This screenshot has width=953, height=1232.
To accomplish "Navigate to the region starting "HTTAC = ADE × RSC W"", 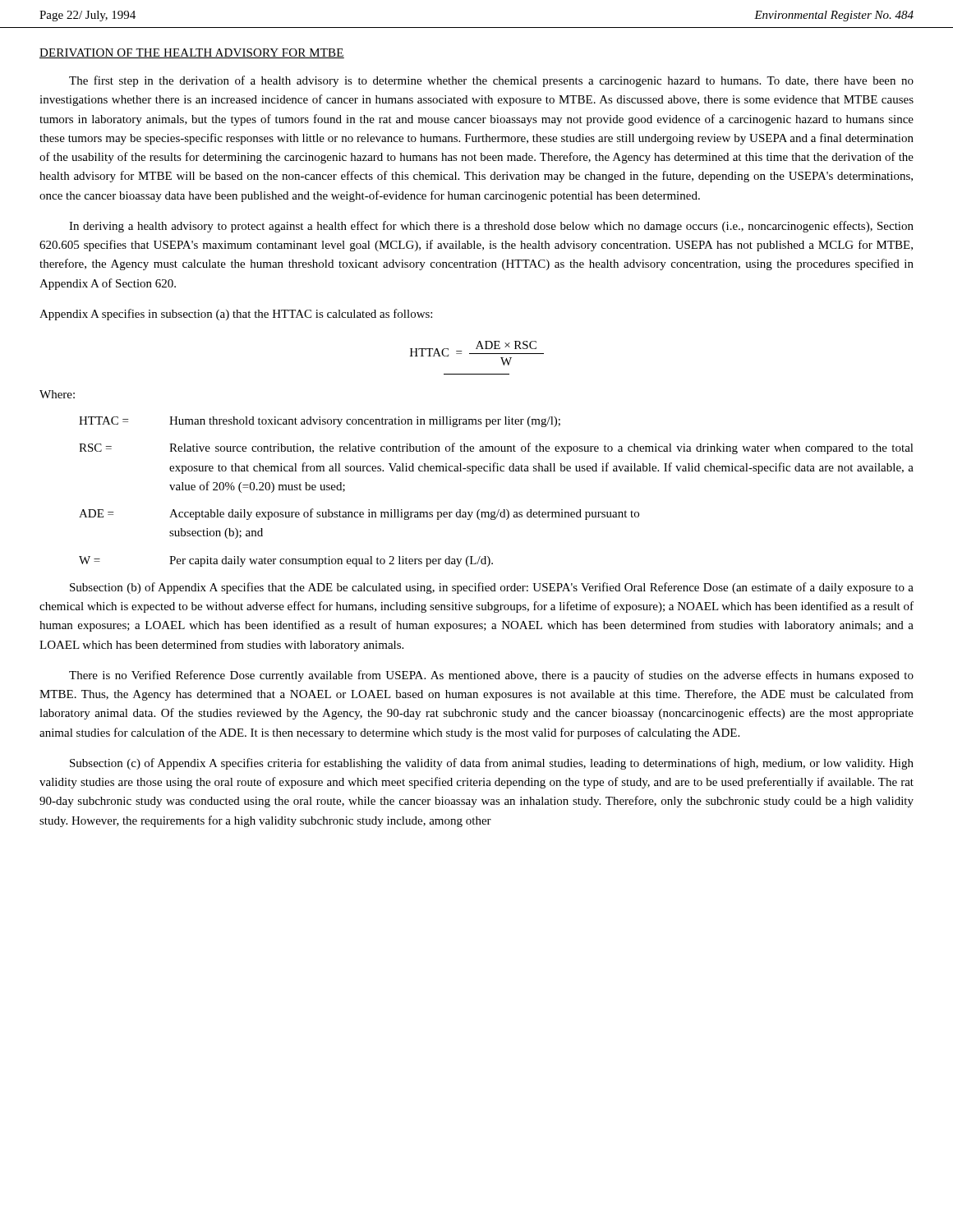I will pos(476,353).
